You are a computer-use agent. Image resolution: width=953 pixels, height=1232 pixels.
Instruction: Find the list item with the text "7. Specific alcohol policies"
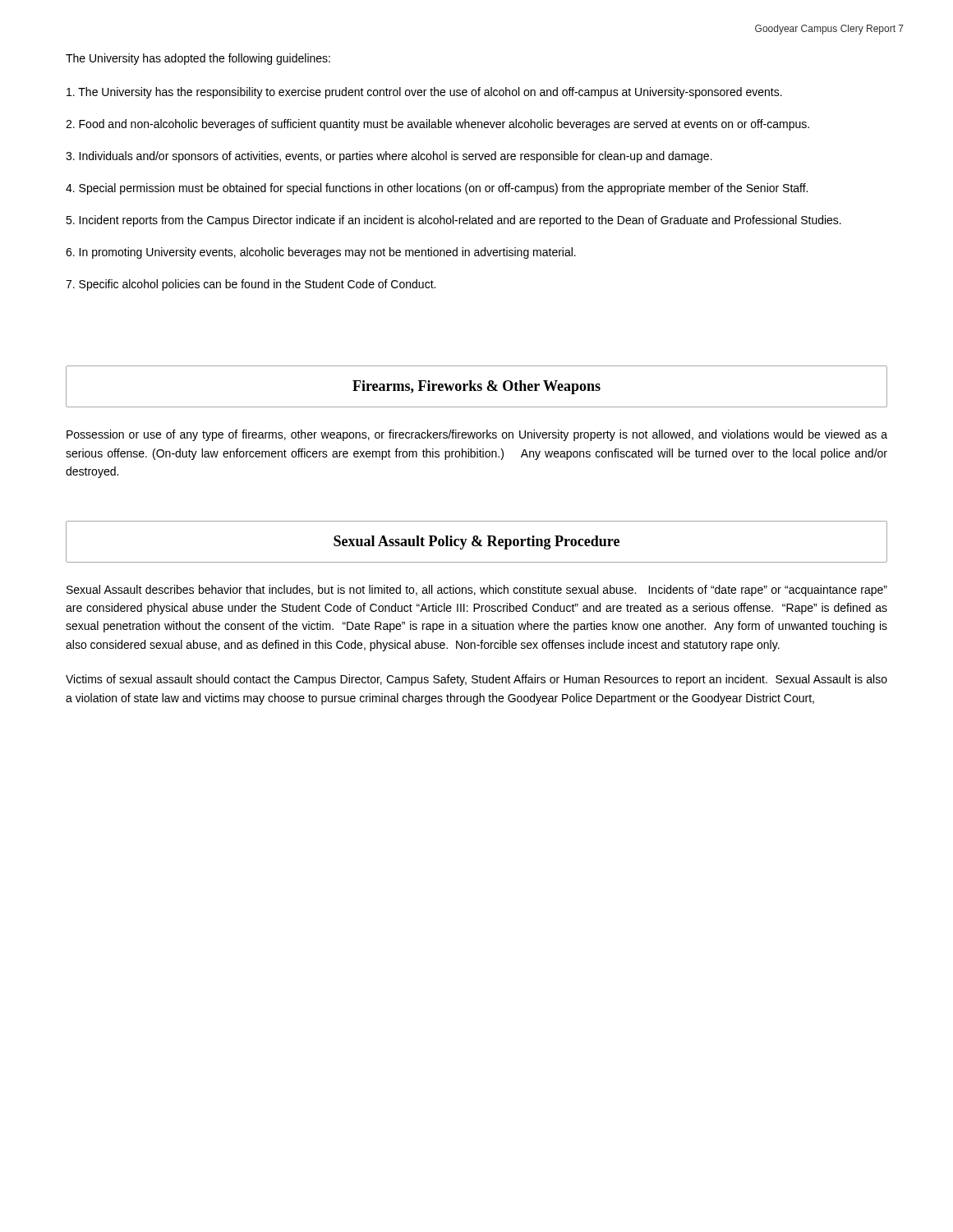(x=251, y=285)
